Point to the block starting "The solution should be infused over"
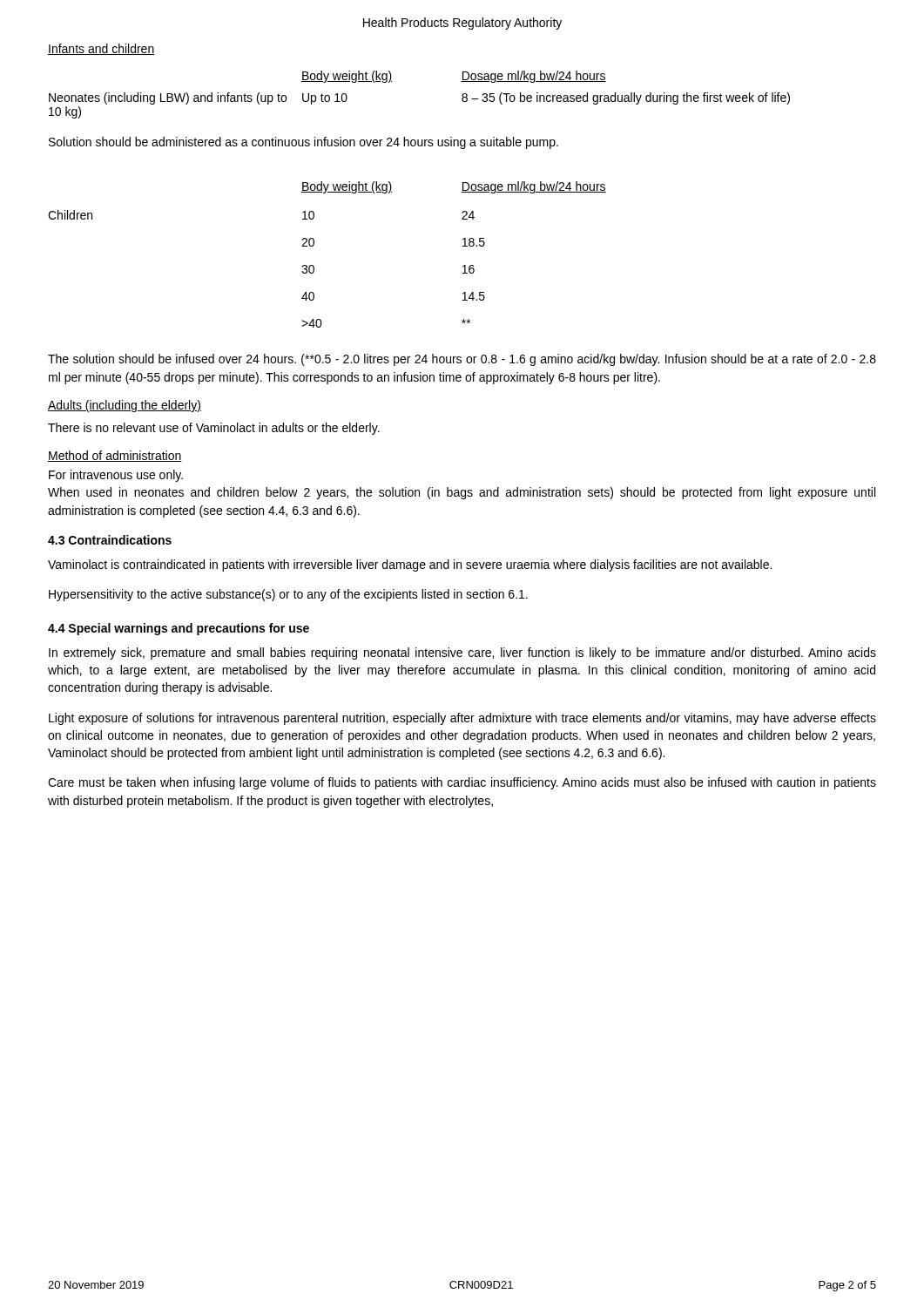The image size is (924, 1307). coord(462,368)
